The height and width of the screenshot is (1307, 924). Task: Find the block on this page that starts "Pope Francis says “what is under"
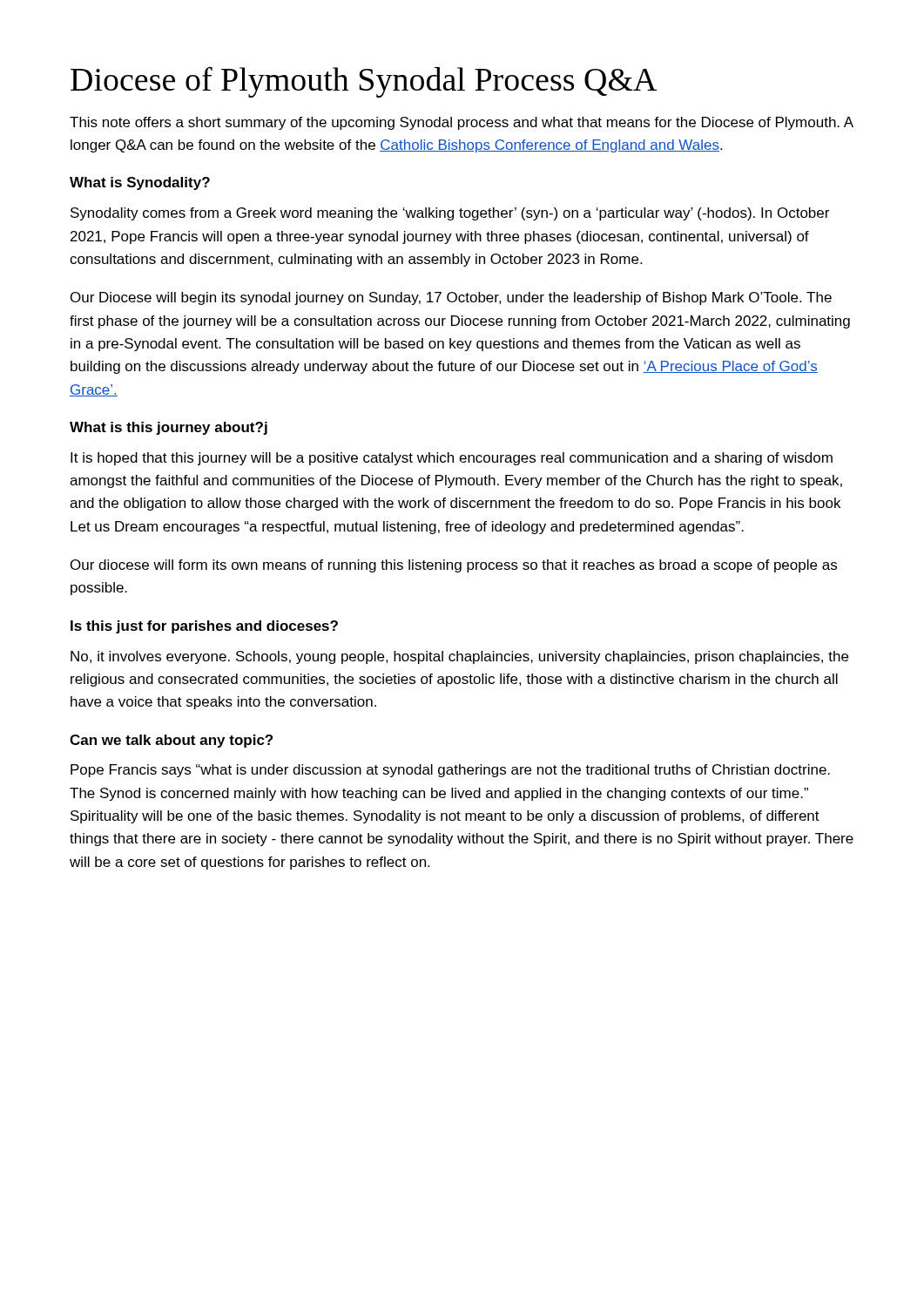(462, 816)
